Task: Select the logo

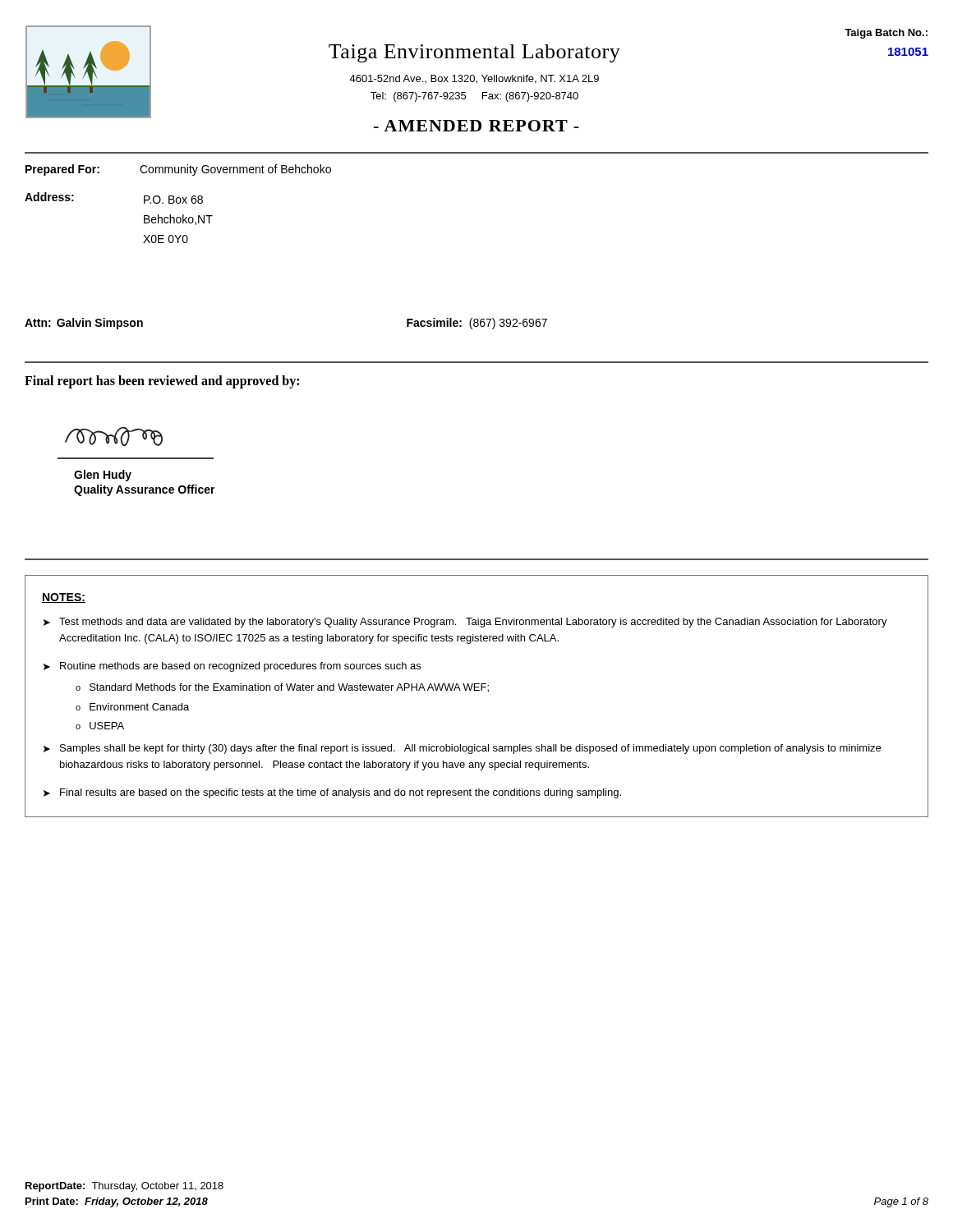Action: (90, 74)
